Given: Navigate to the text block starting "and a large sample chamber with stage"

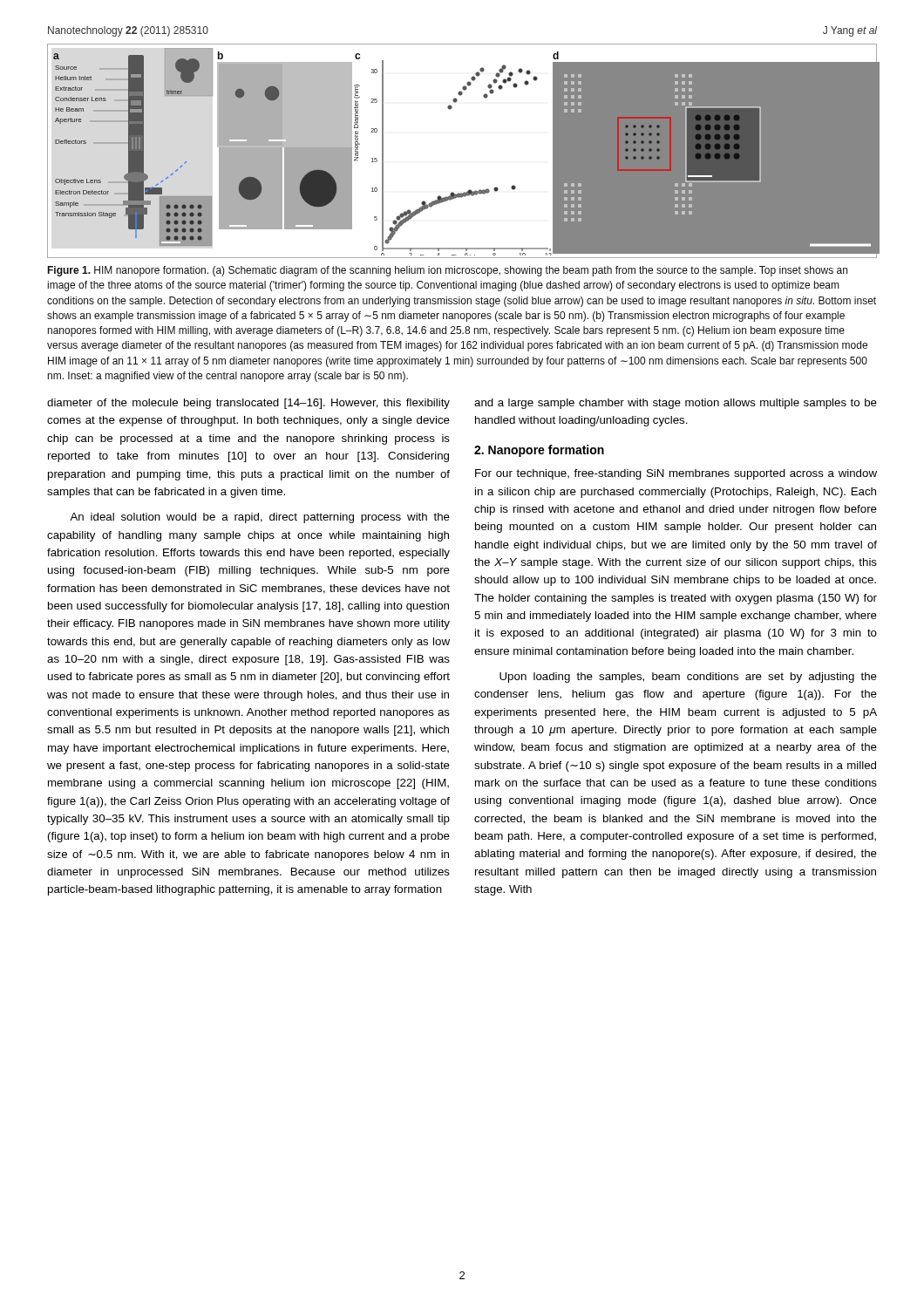Looking at the screenshot, I should coord(676,411).
